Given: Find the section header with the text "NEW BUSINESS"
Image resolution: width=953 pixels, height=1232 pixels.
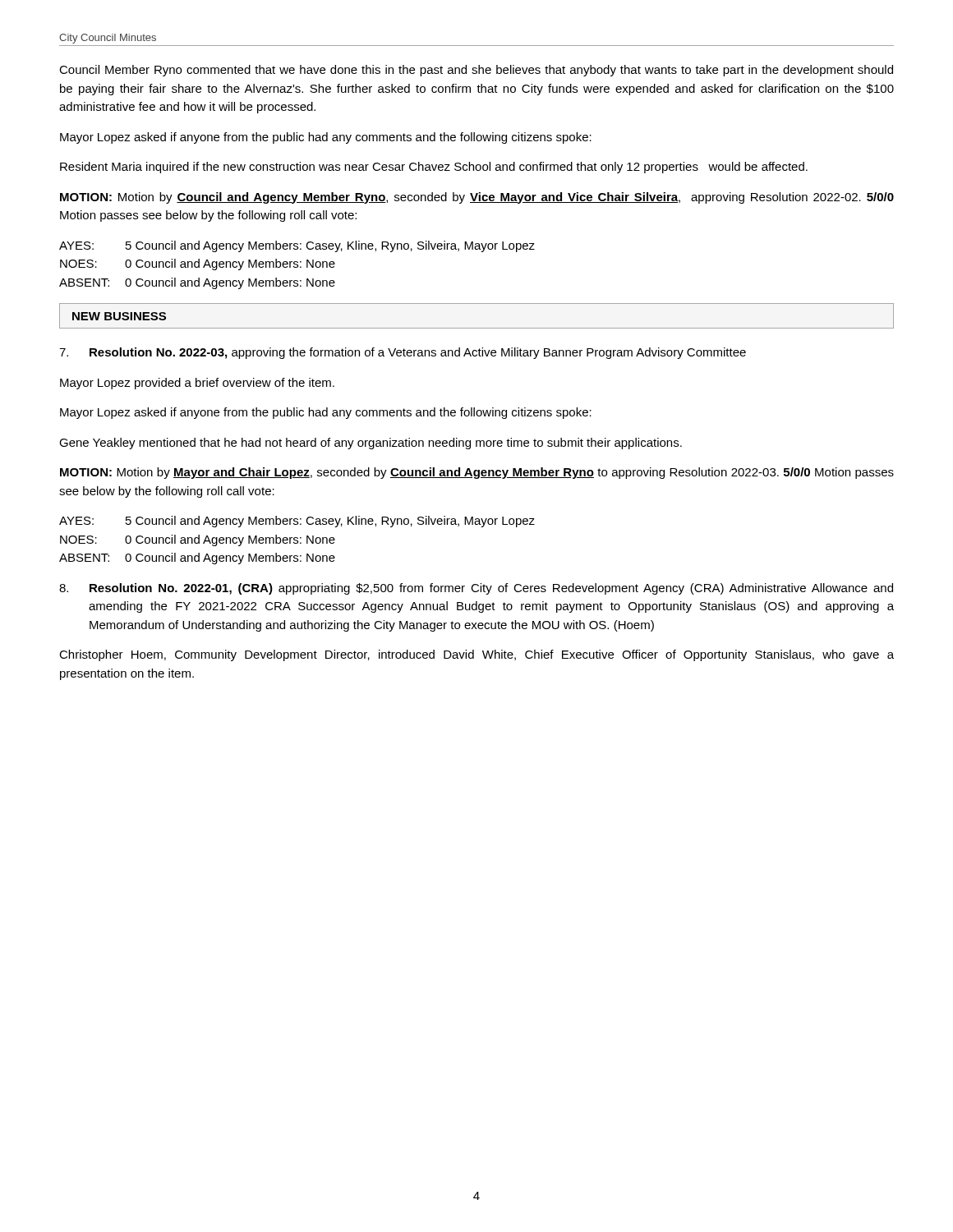Looking at the screenshot, I should coord(119,316).
